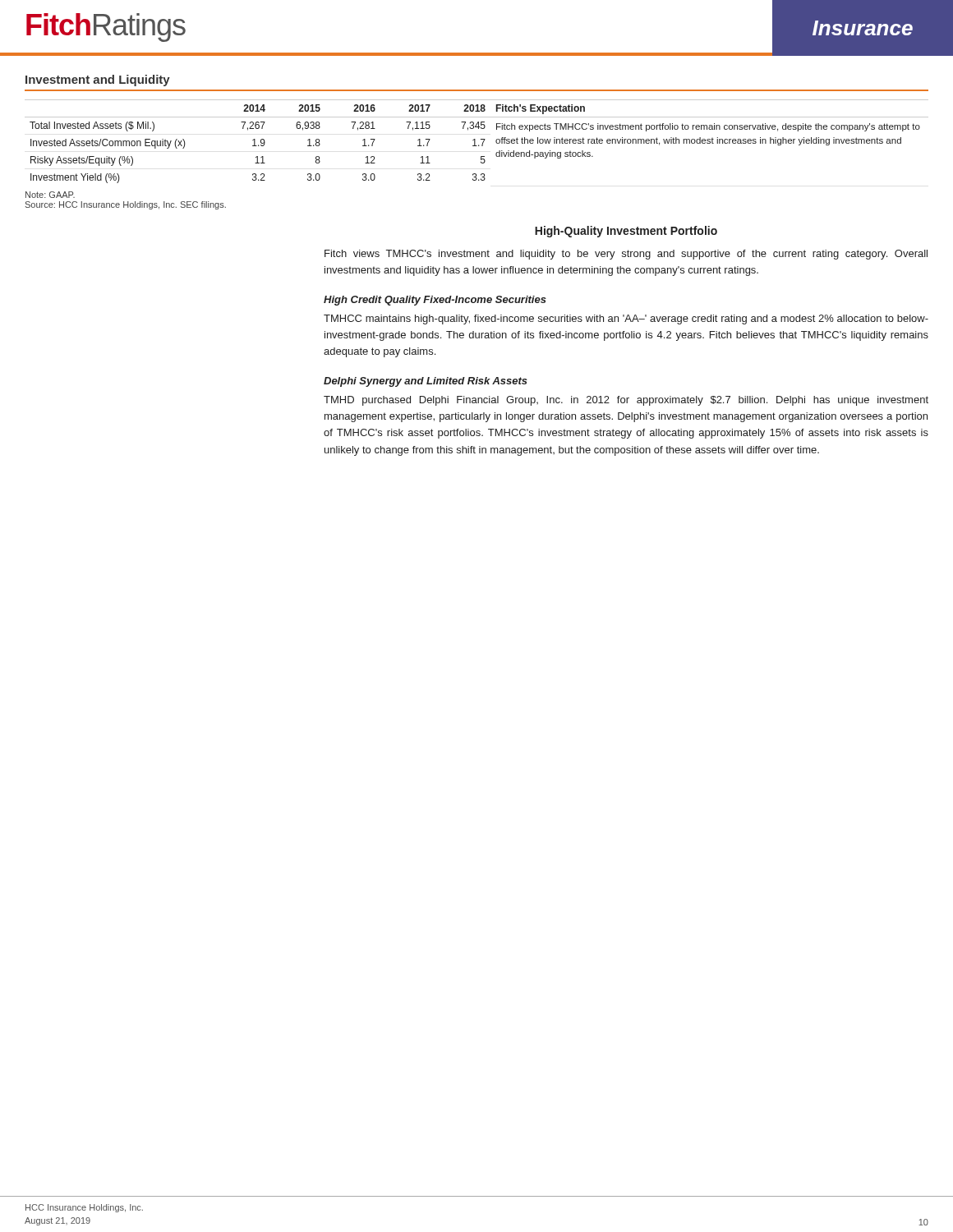
Task: Point to the region starting "High-Quality Investment Portfolio"
Action: tap(626, 230)
